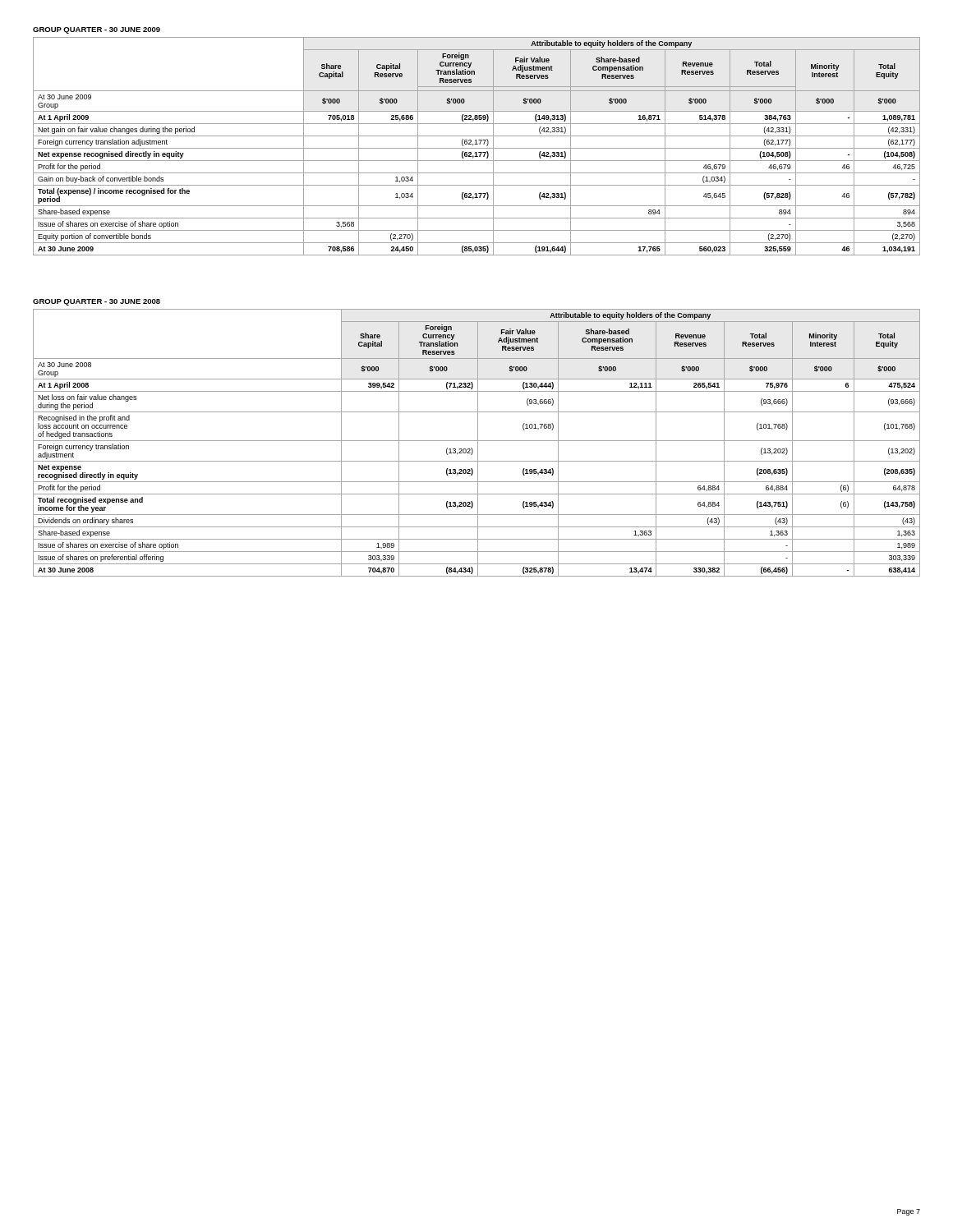Where does it say "GROUP QUARTER - 30 JUNE 2008"?
The height and width of the screenshot is (1232, 953).
[97, 301]
